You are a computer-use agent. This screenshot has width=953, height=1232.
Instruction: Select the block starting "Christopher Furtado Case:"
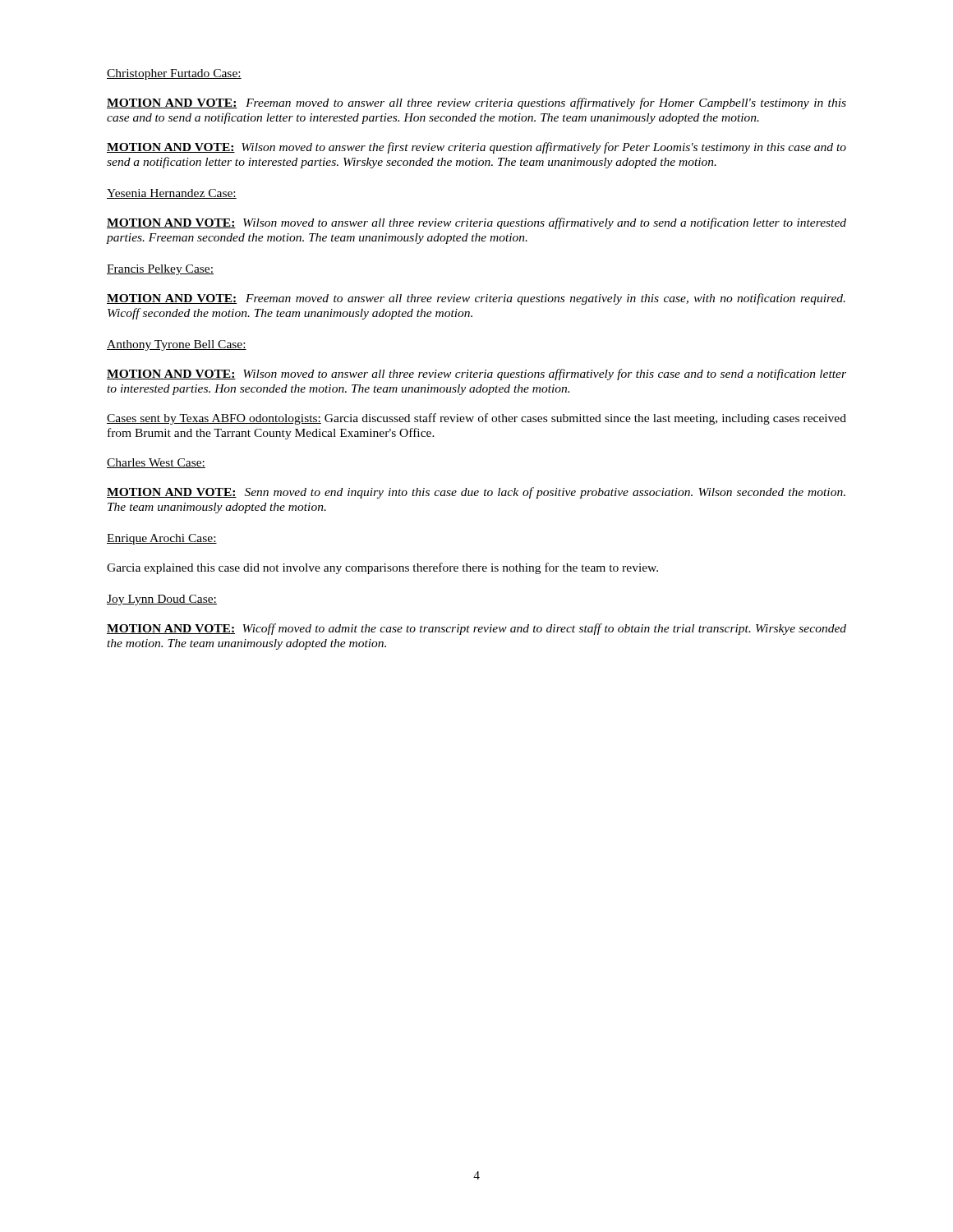point(174,73)
